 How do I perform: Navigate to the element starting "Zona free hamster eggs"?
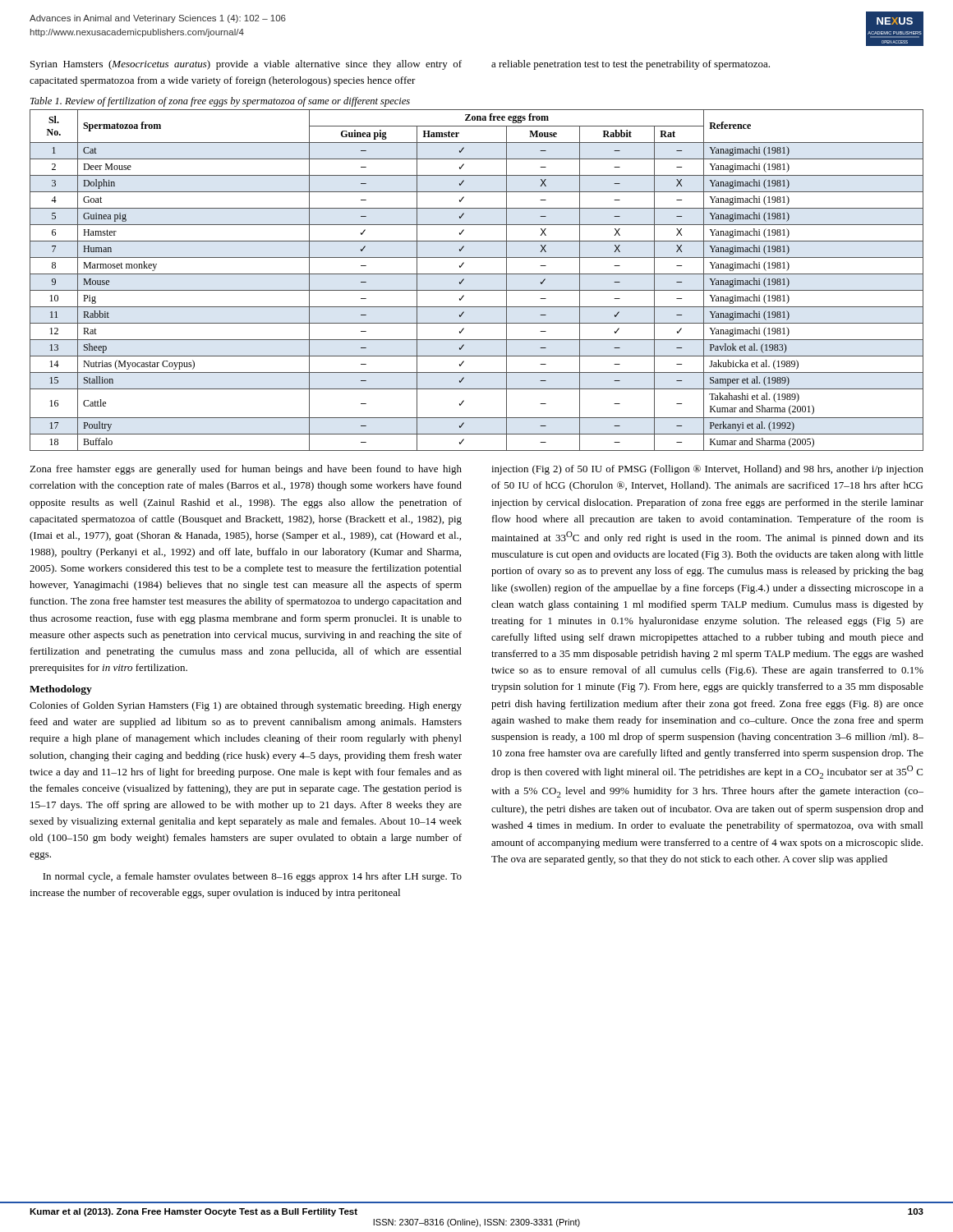[246, 568]
